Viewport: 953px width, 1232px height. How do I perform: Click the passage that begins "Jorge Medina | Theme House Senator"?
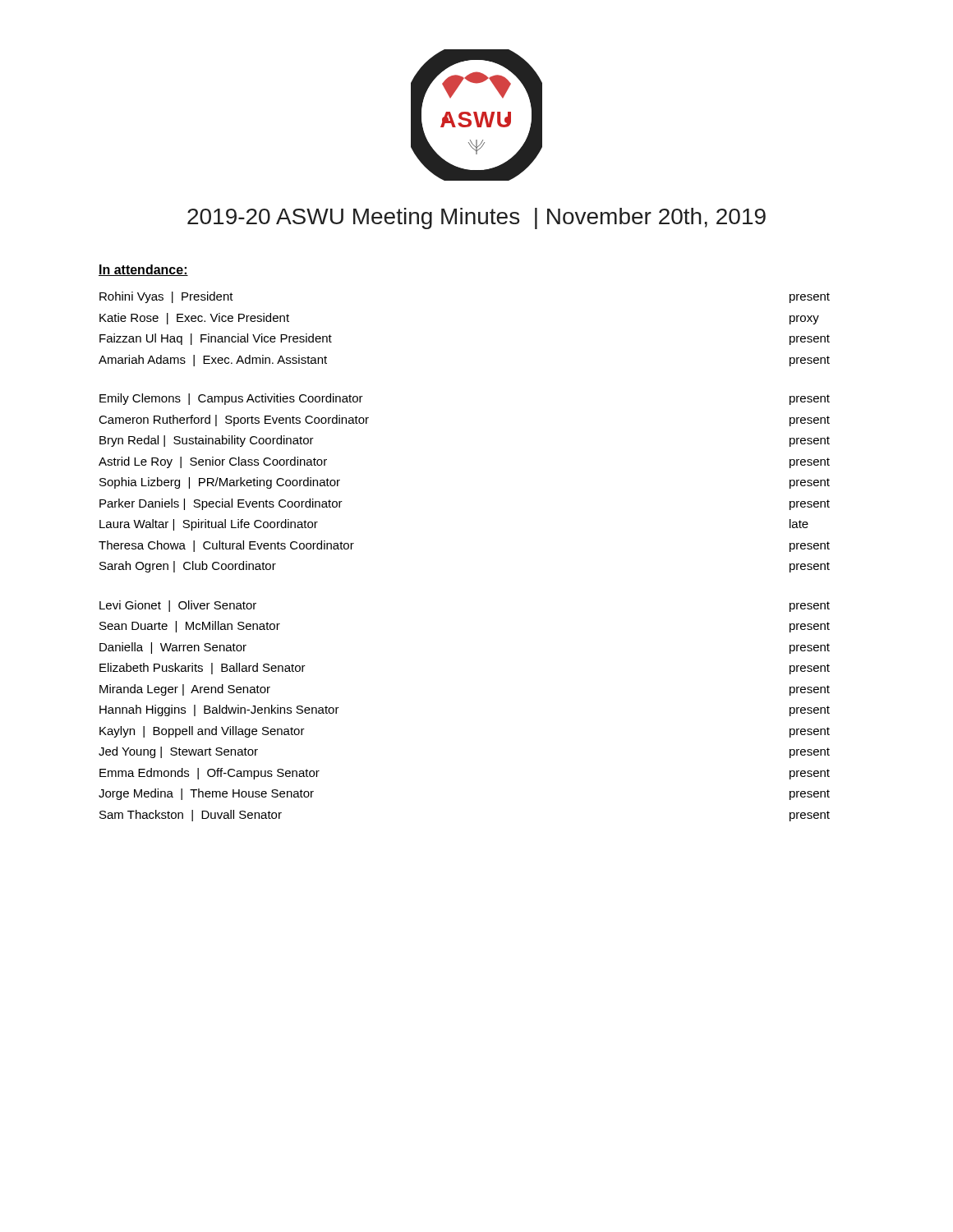(x=207, y=794)
